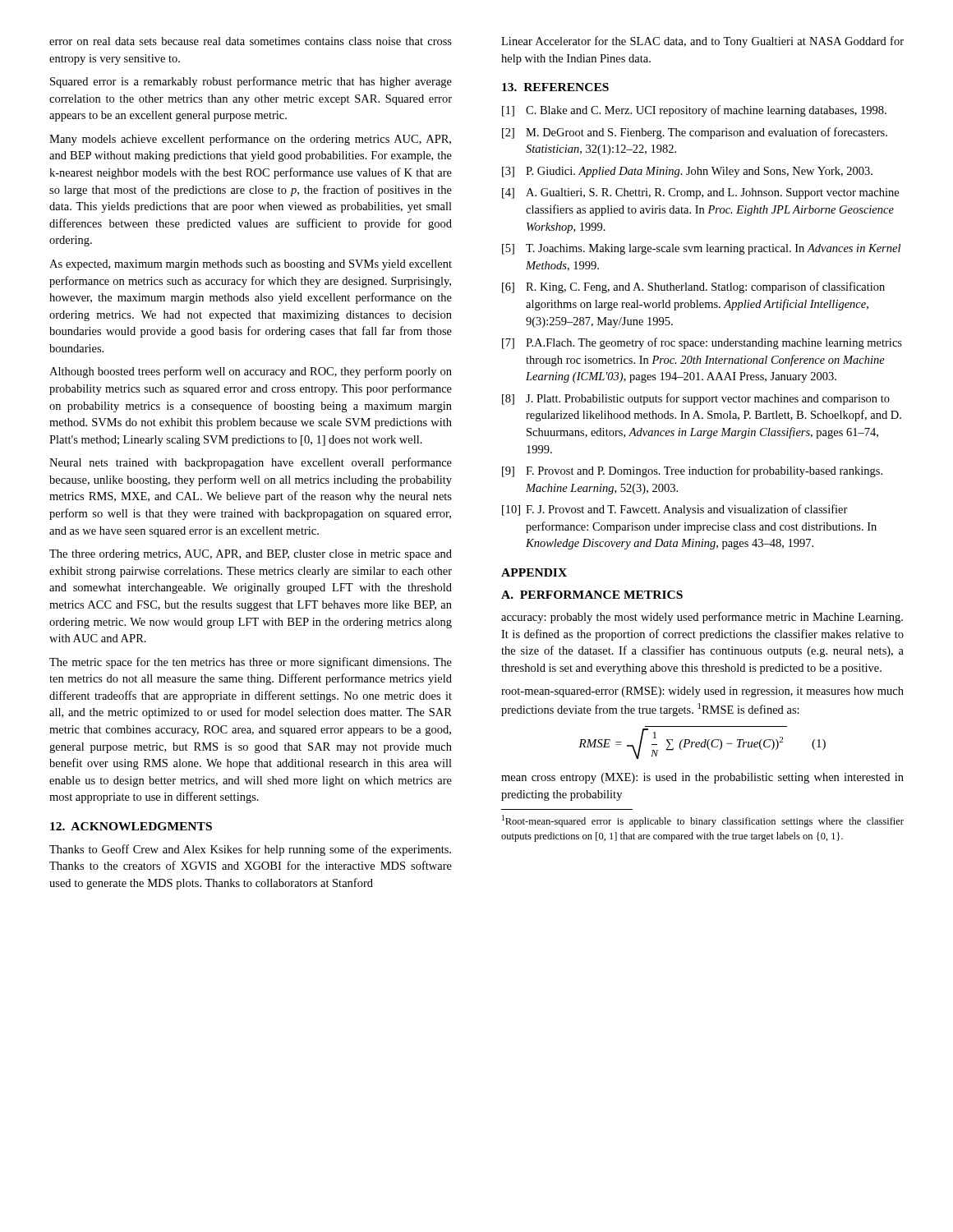This screenshot has height=1232, width=953.
Task: Locate the element starting "[8] J. Platt. Probabilistic outputs for support"
Action: 702,424
